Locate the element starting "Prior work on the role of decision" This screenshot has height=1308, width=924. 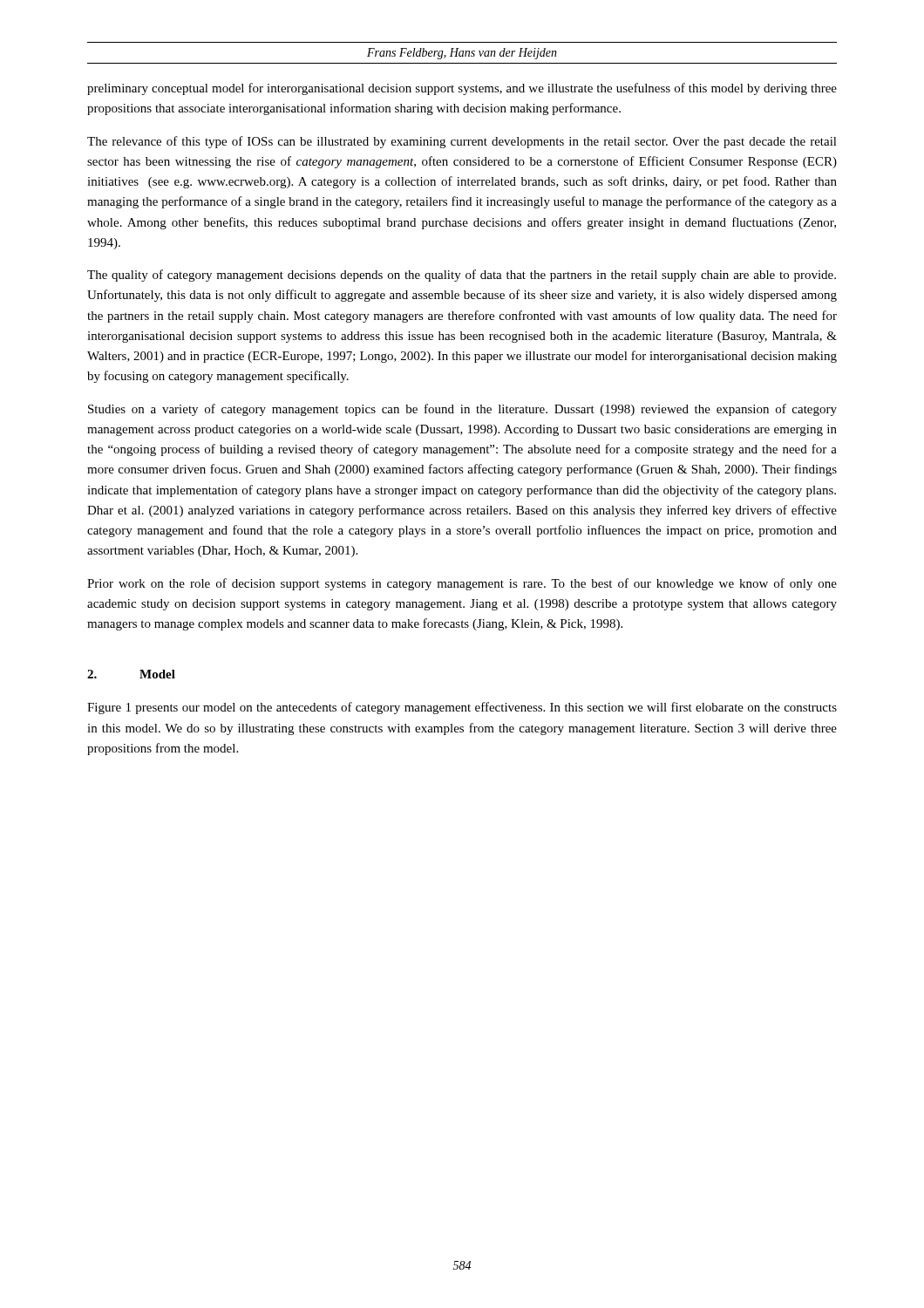tap(462, 604)
